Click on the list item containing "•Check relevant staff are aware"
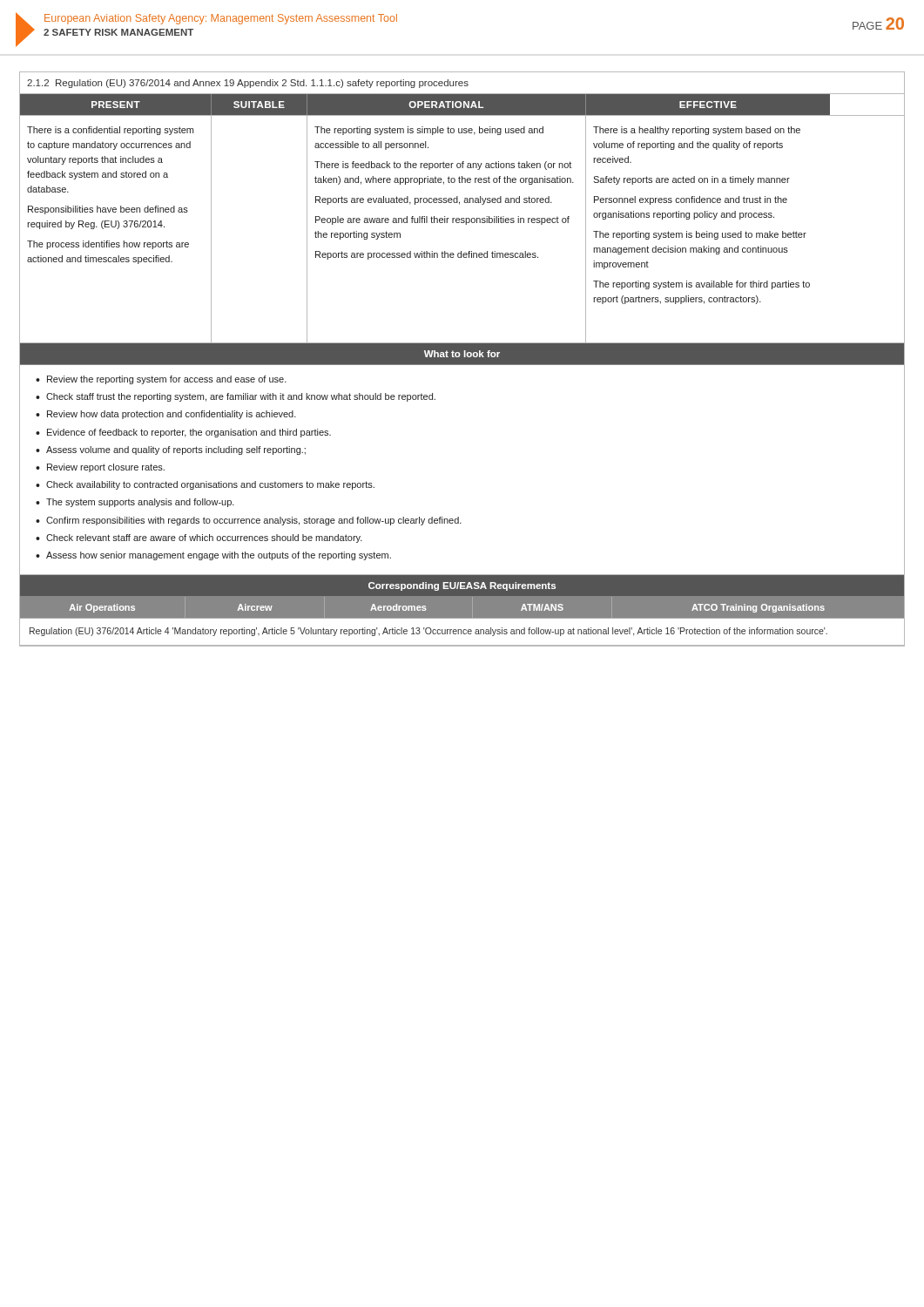Viewport: 924px width, 1307px height. click(199, 538)
